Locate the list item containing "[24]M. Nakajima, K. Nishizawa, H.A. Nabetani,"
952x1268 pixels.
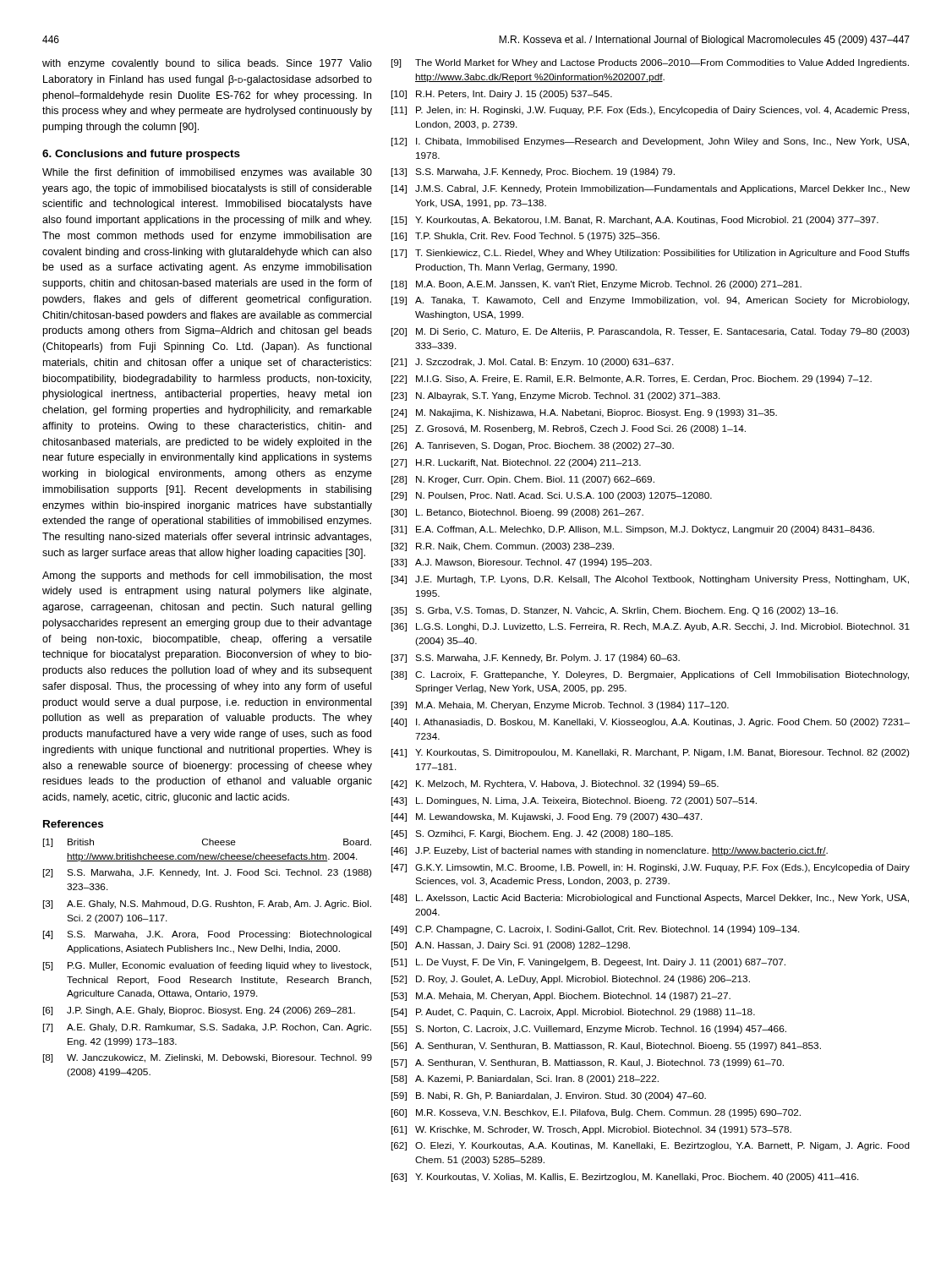[650, 412]
